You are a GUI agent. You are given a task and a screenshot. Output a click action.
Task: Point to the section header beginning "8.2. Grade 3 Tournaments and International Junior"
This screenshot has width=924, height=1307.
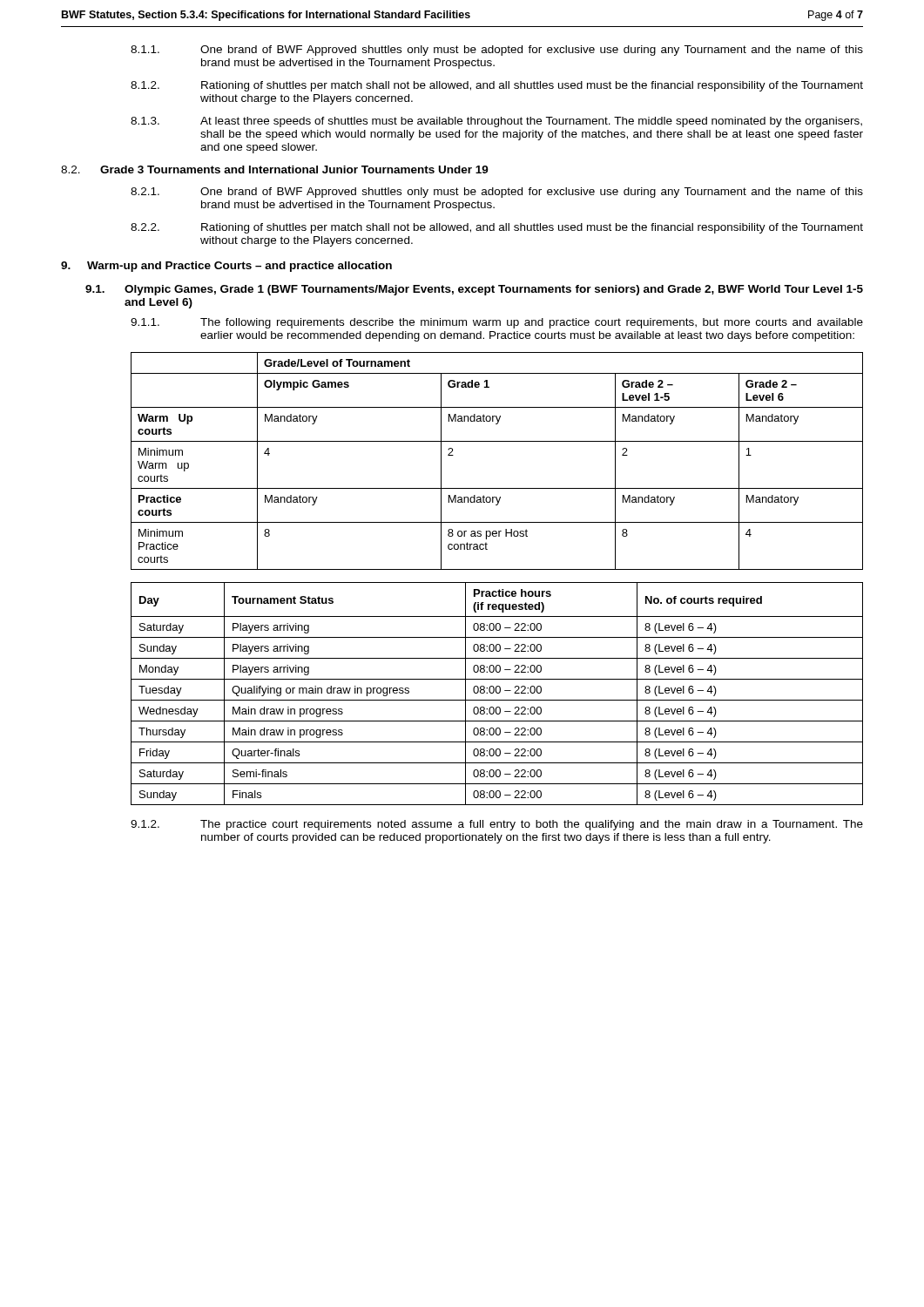(462, 170)
